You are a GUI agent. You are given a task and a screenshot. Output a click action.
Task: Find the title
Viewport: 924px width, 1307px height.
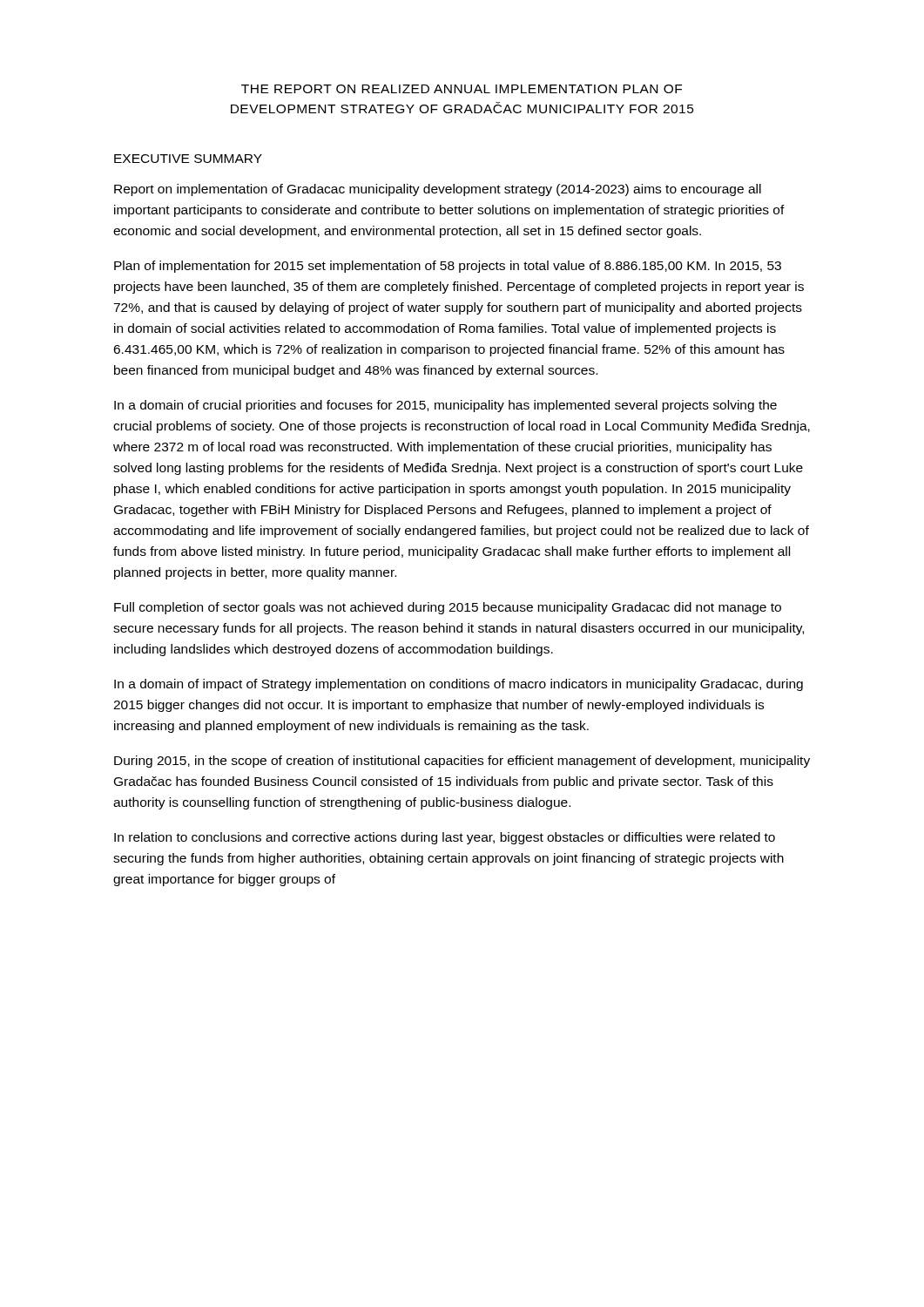point(462,99)
